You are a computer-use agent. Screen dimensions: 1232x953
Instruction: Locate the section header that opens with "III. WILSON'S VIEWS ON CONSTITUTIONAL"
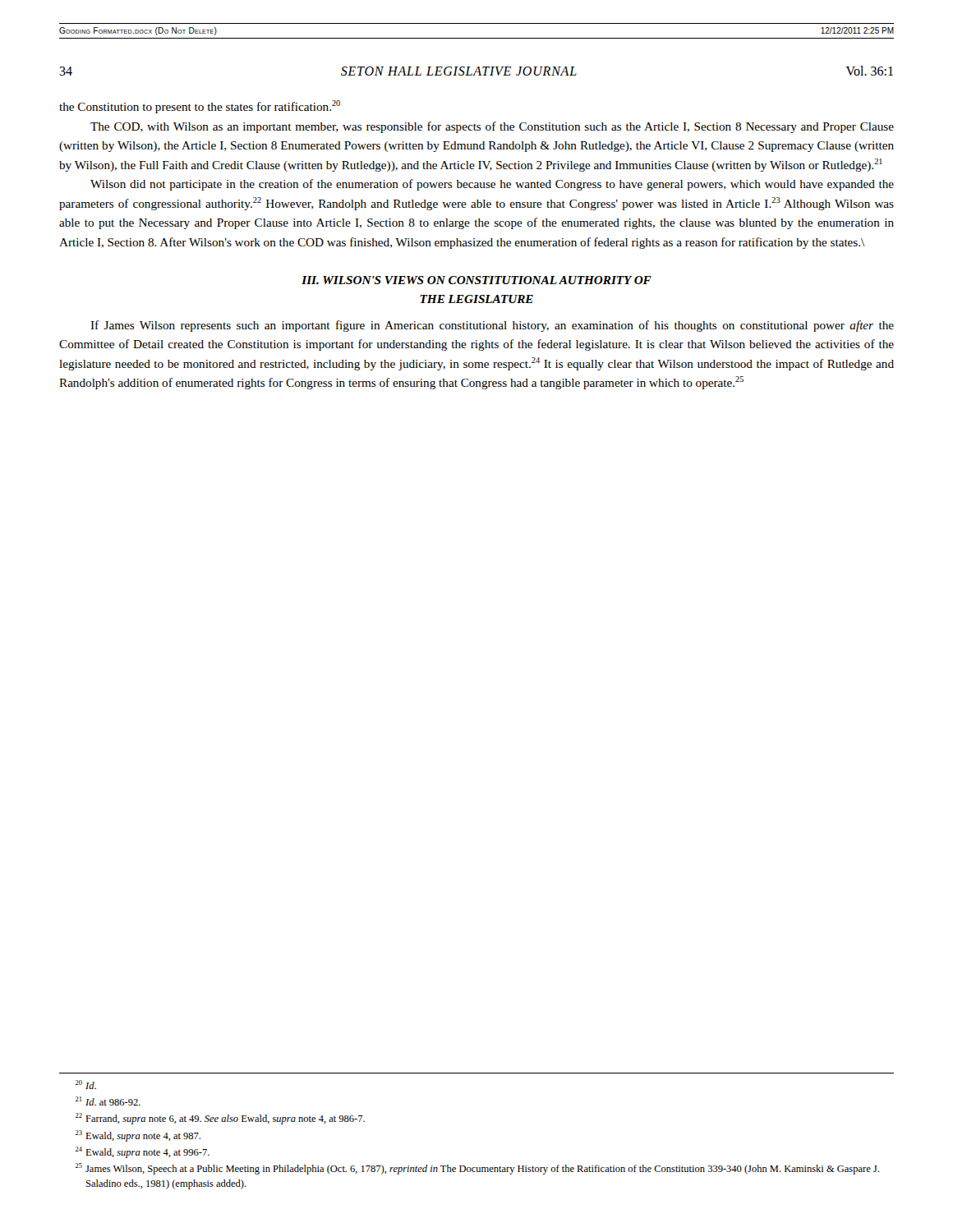click(476, 289)
